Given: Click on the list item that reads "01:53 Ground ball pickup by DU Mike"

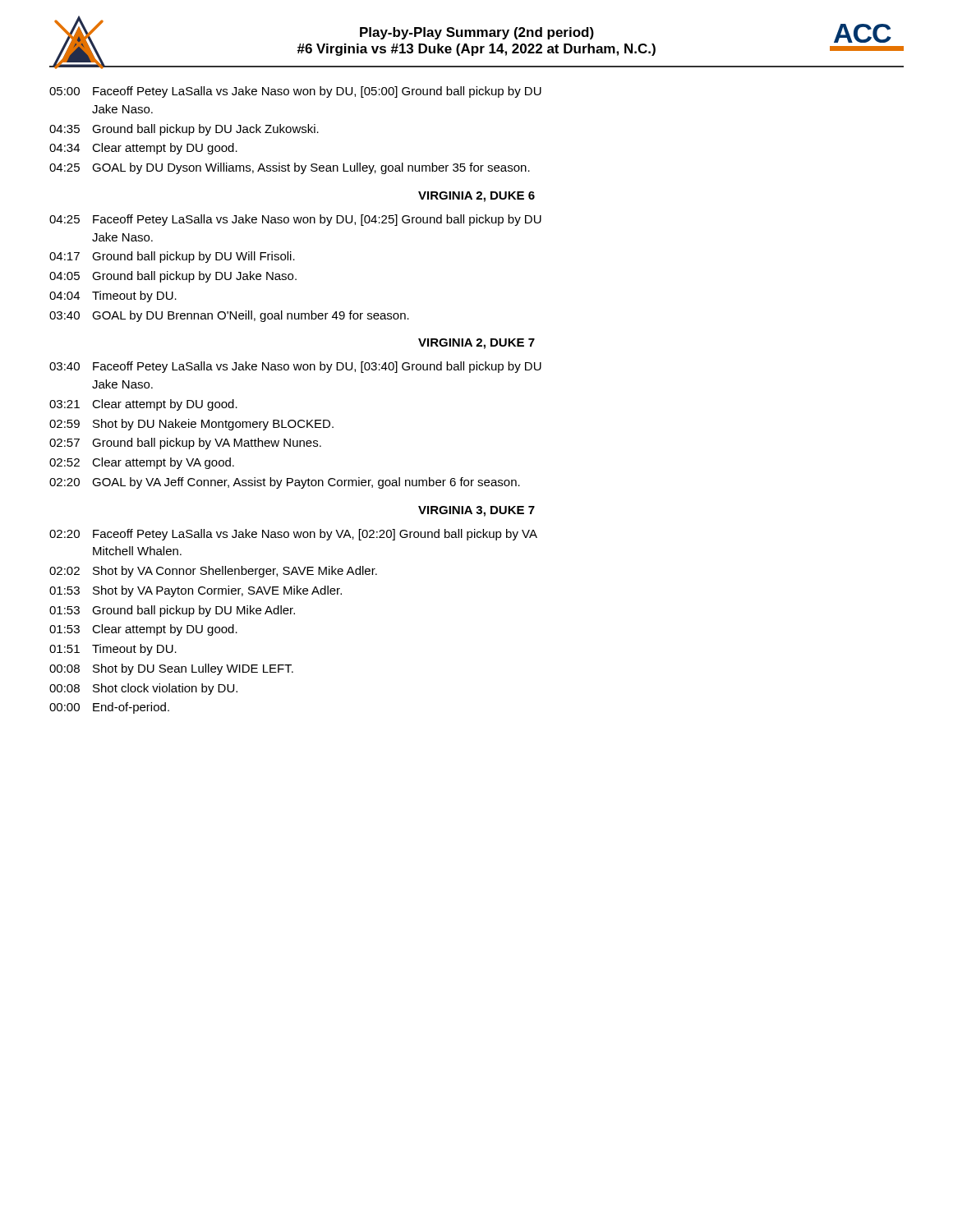Looking at the screenshot, I should point(172,611).
